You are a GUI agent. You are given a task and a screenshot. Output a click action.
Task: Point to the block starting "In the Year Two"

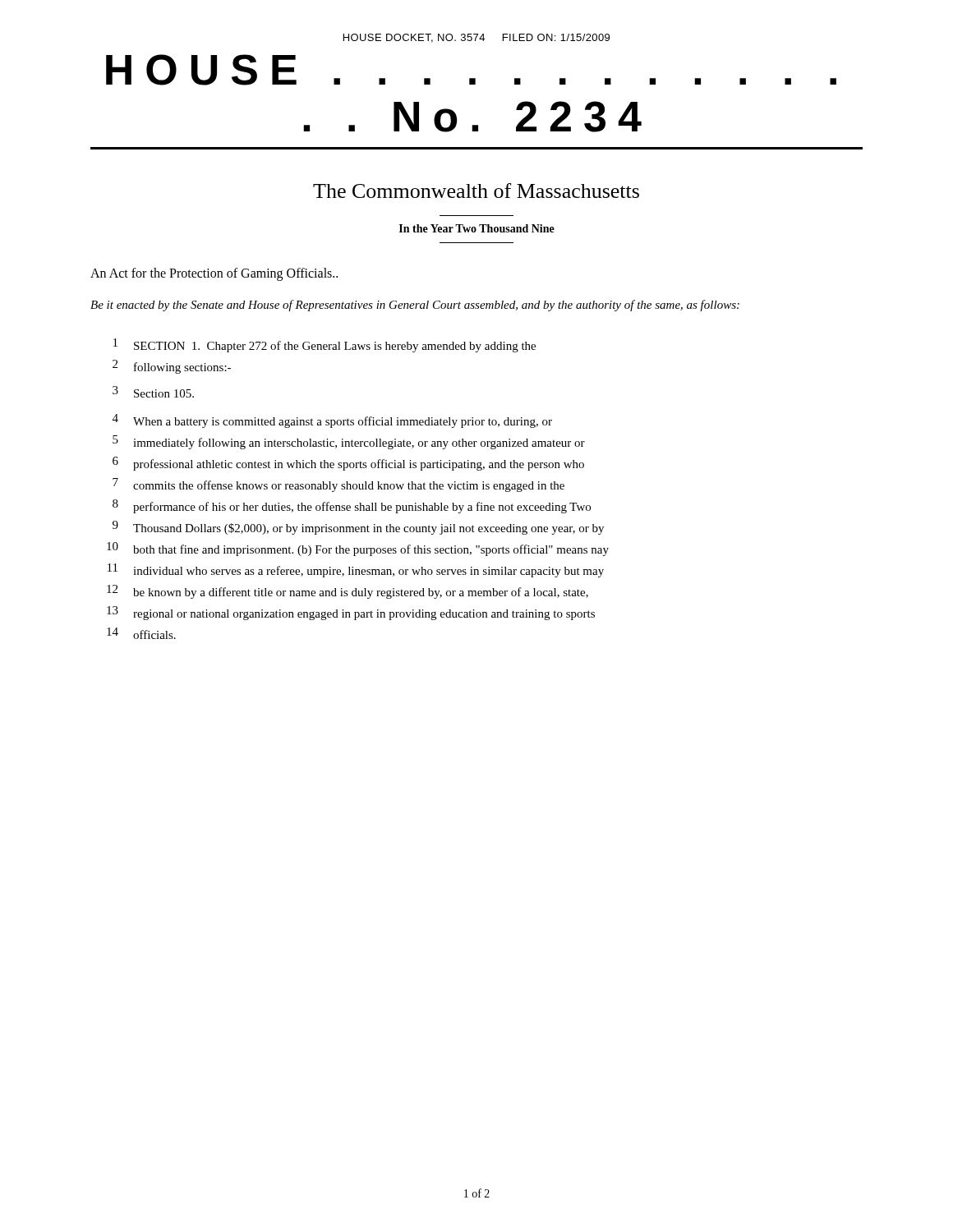(476, 229)
